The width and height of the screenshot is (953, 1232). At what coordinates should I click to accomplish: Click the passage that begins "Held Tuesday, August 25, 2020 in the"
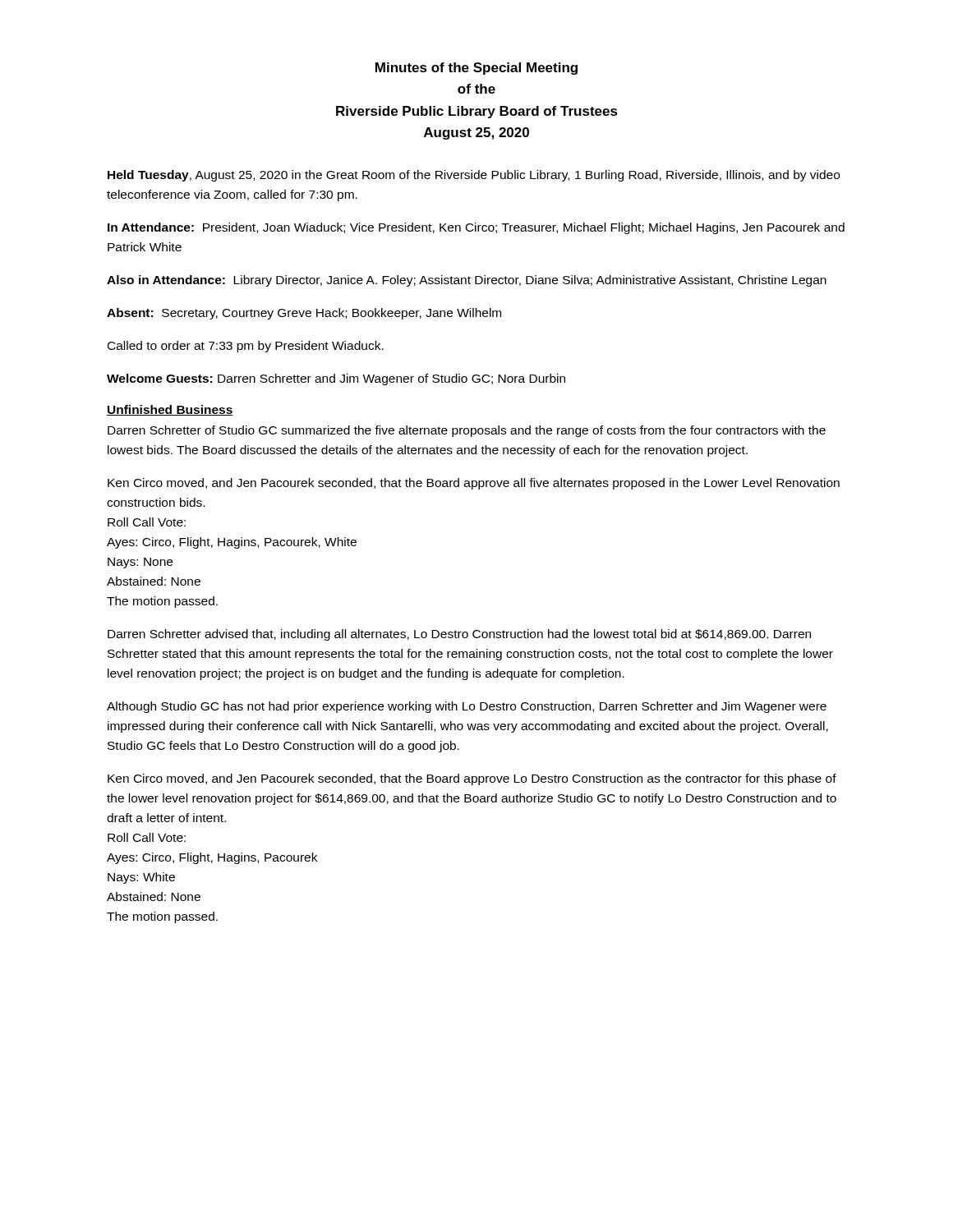(474, 185)
